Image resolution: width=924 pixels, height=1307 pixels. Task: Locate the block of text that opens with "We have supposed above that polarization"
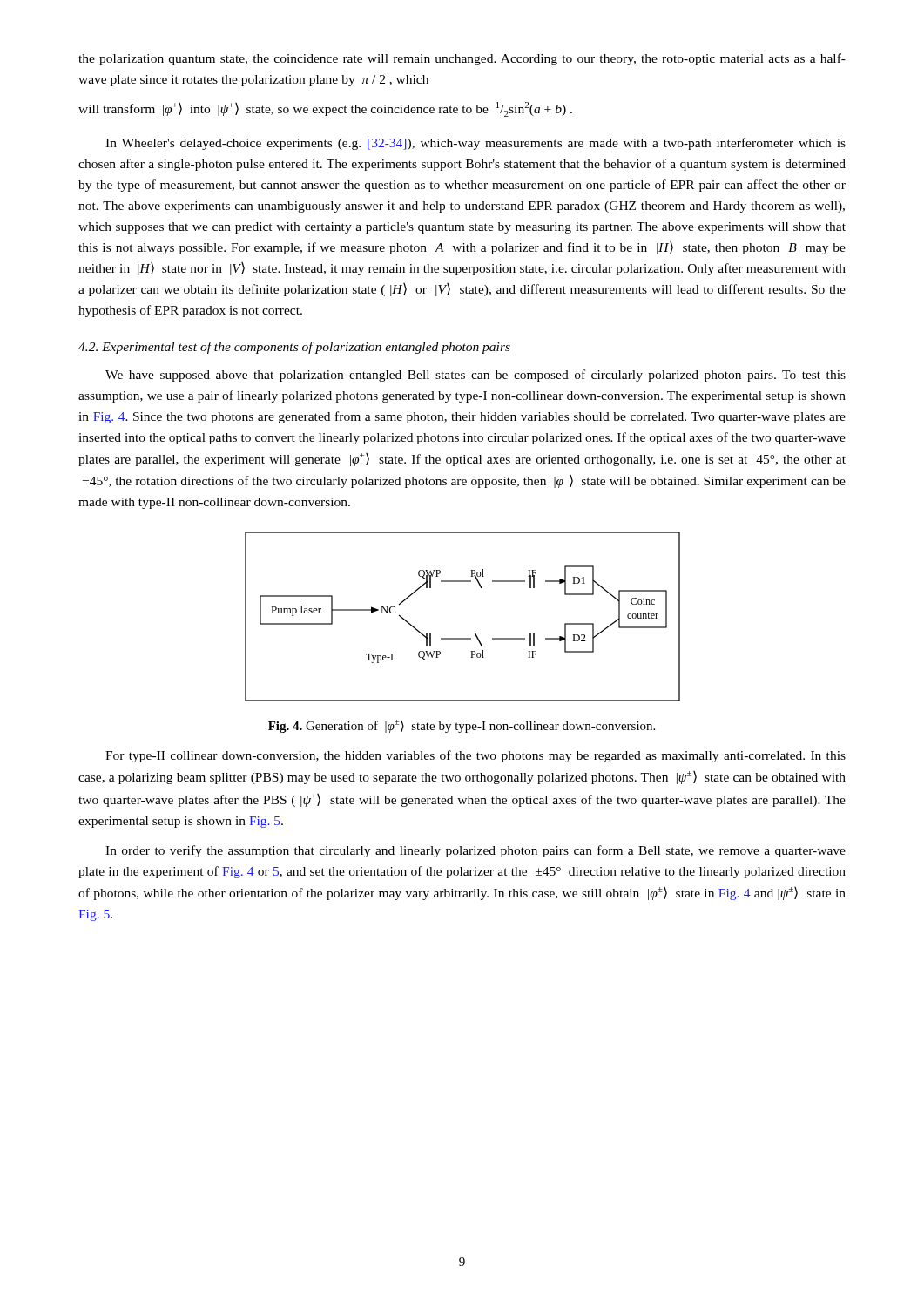tap(462, 438)
